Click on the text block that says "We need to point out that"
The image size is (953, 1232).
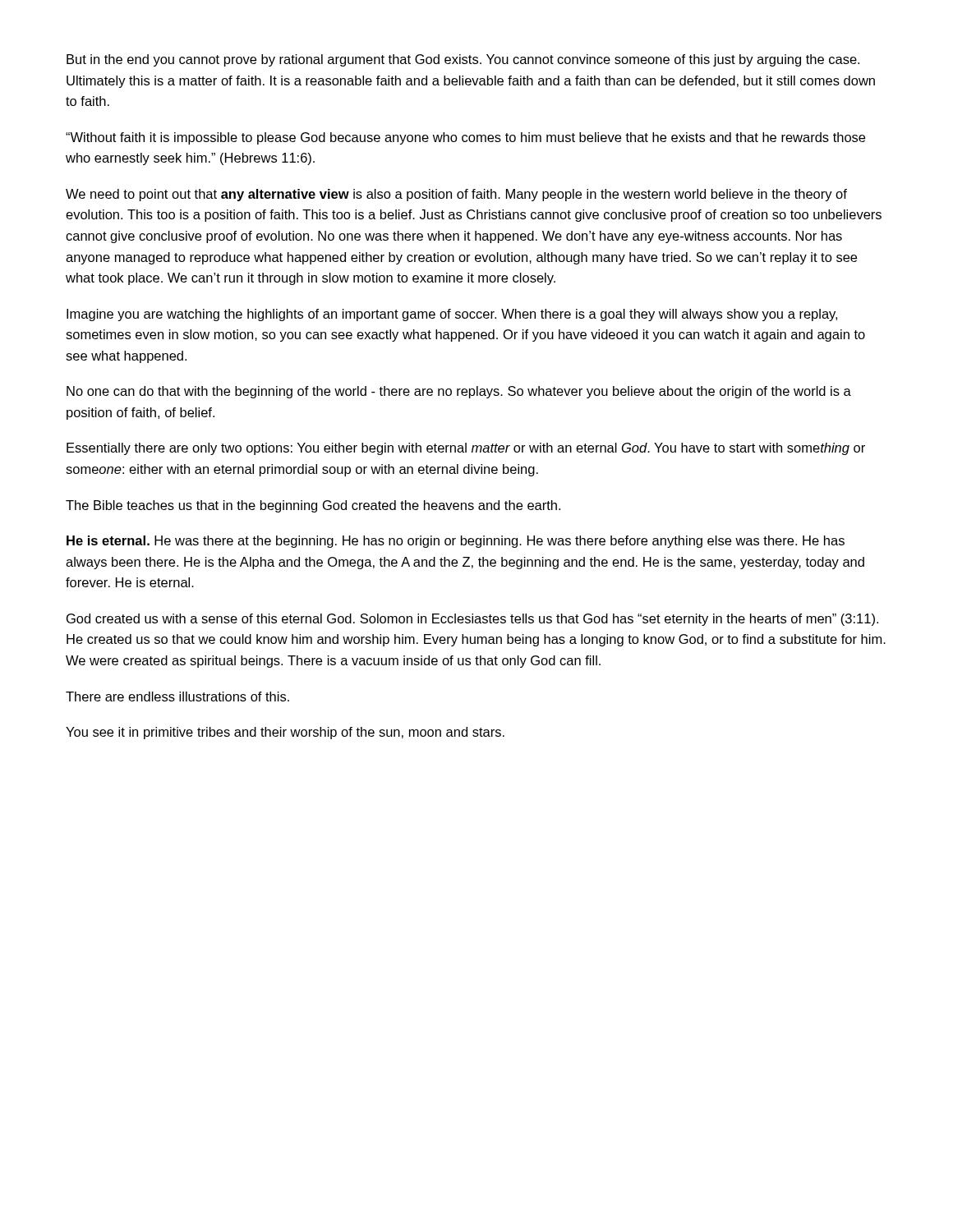click(x=474, y=236)
